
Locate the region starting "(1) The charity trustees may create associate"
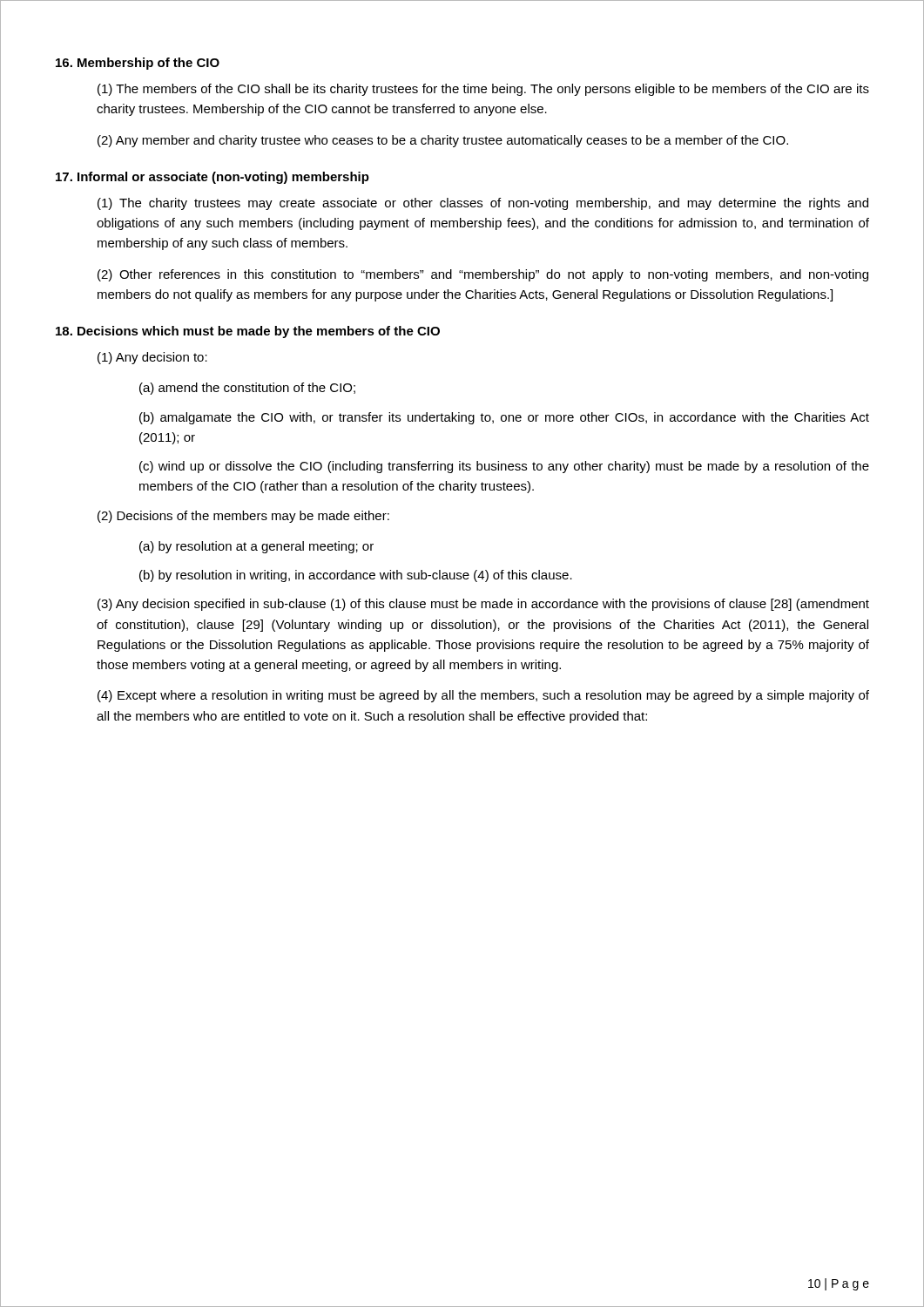pos(483,223)
